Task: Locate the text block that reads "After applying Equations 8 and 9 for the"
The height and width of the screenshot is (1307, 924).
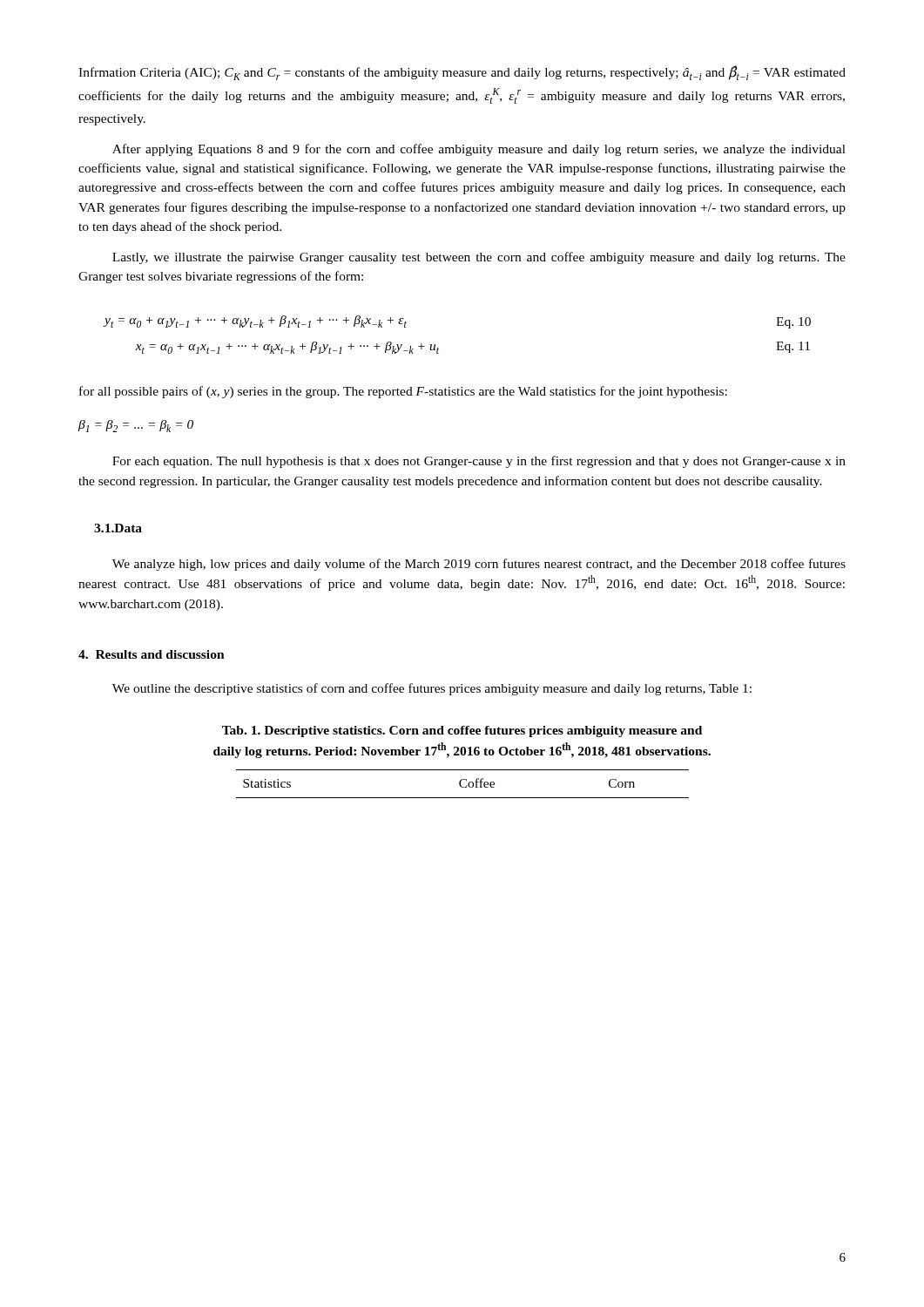Action: click(462, 188)
